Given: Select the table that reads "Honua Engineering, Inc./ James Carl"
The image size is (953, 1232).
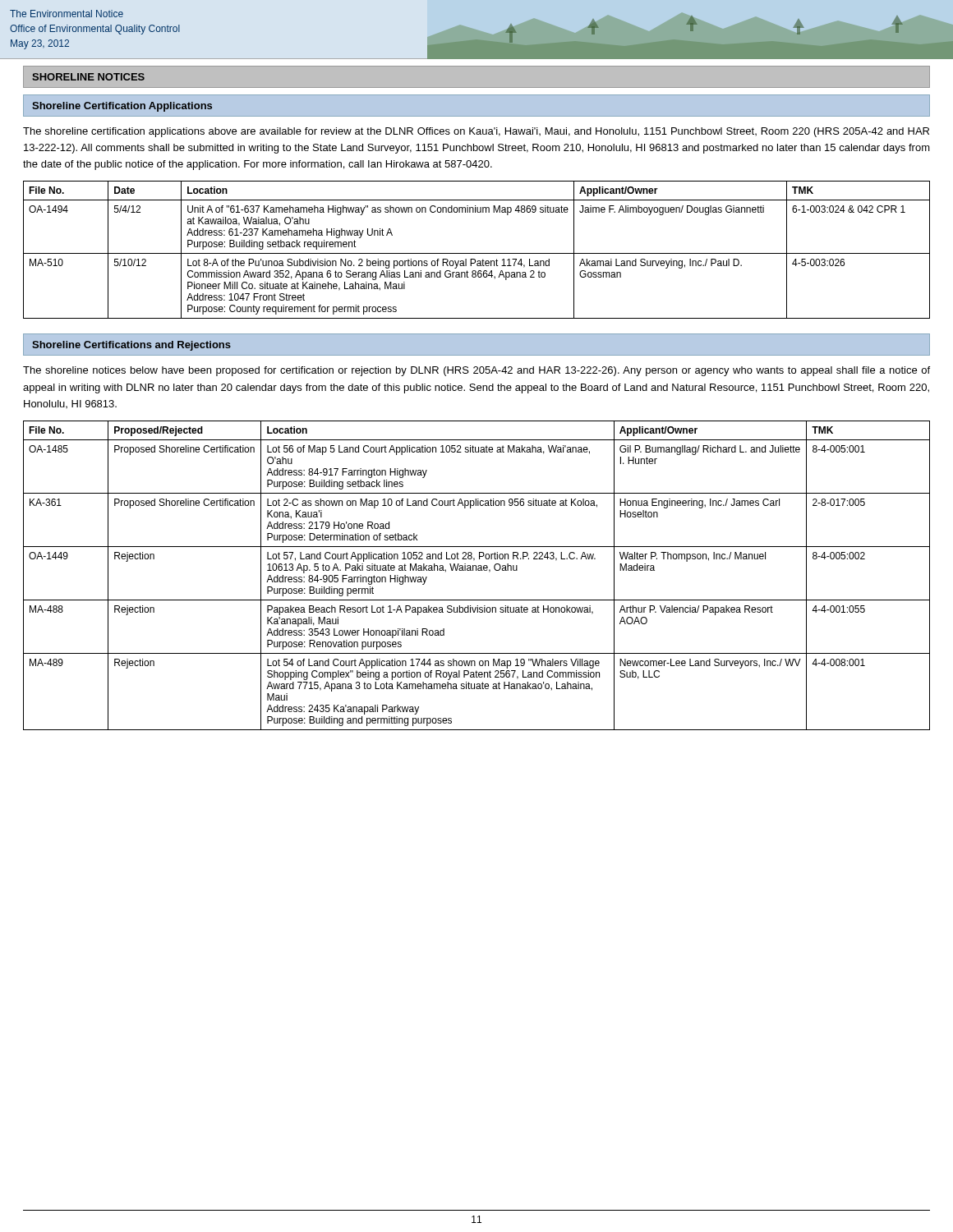Looking at the screenshot, I should (x=476, y=575).
